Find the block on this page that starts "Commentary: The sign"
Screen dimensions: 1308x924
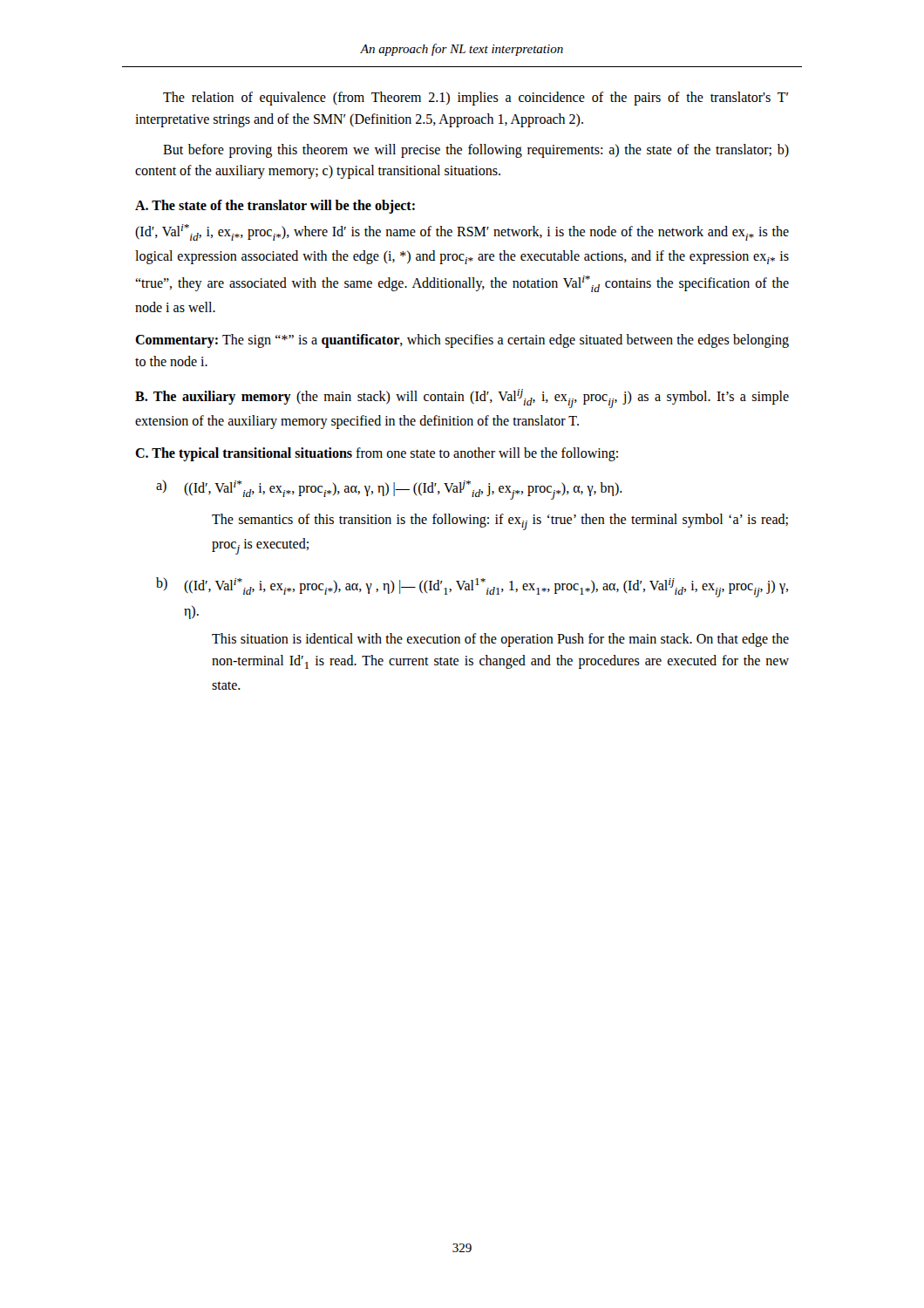coord(462,351)
